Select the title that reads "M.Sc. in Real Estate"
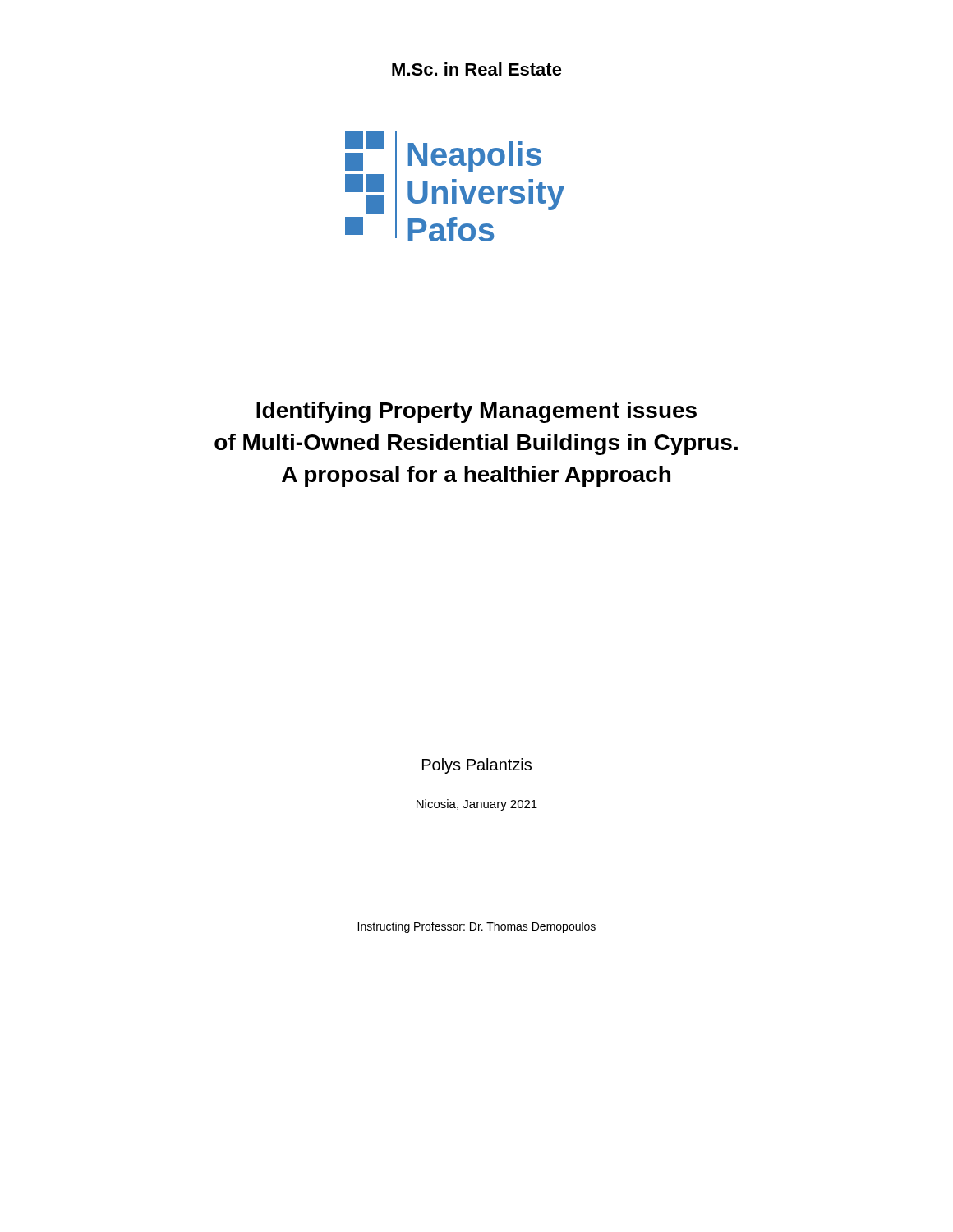Image resolution: width=953 pixels, height=1232 pixels. pyautogui.click(x=476, y=69)
